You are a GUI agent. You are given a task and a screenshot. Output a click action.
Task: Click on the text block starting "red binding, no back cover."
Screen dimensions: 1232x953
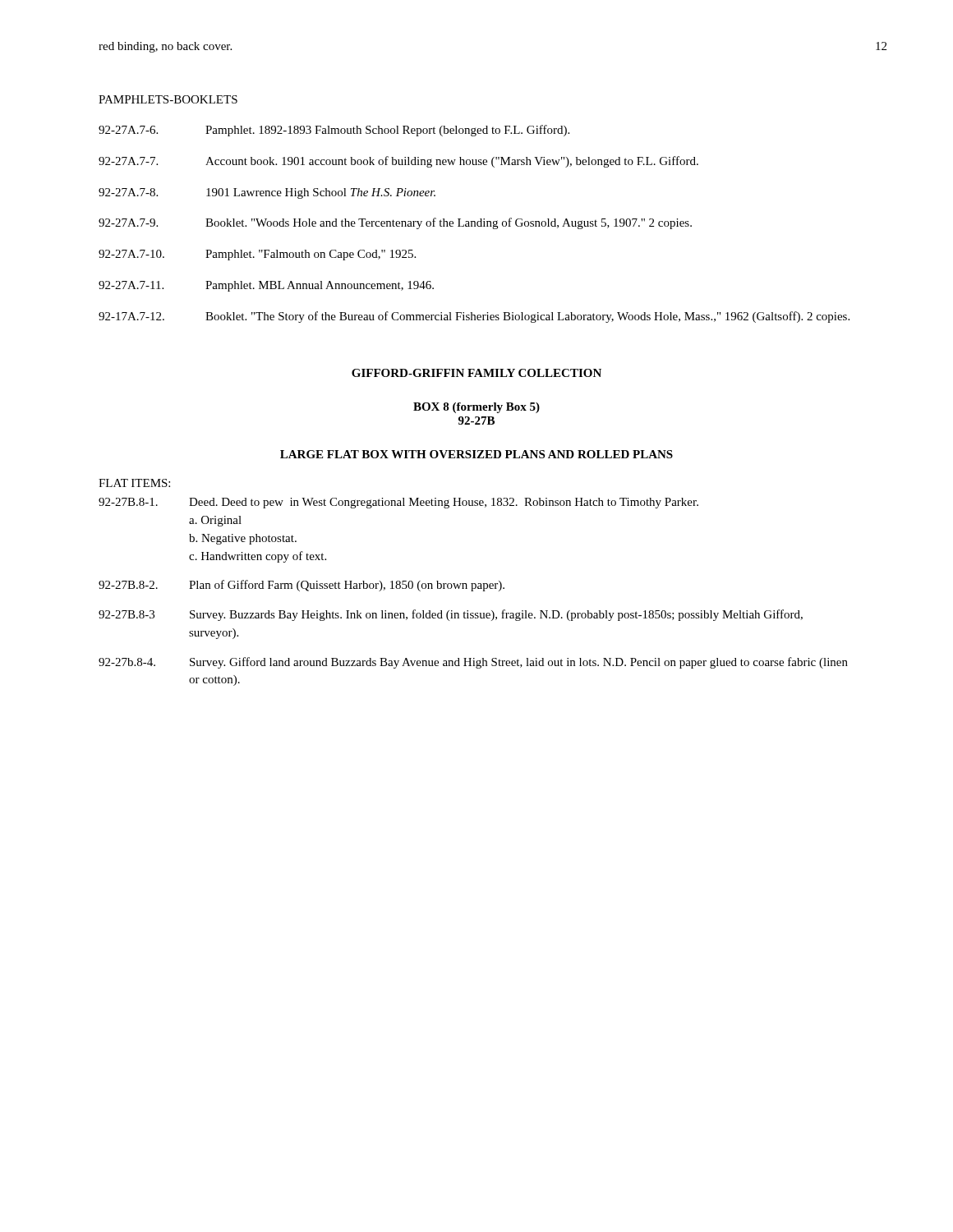click(x=166, y=46)
